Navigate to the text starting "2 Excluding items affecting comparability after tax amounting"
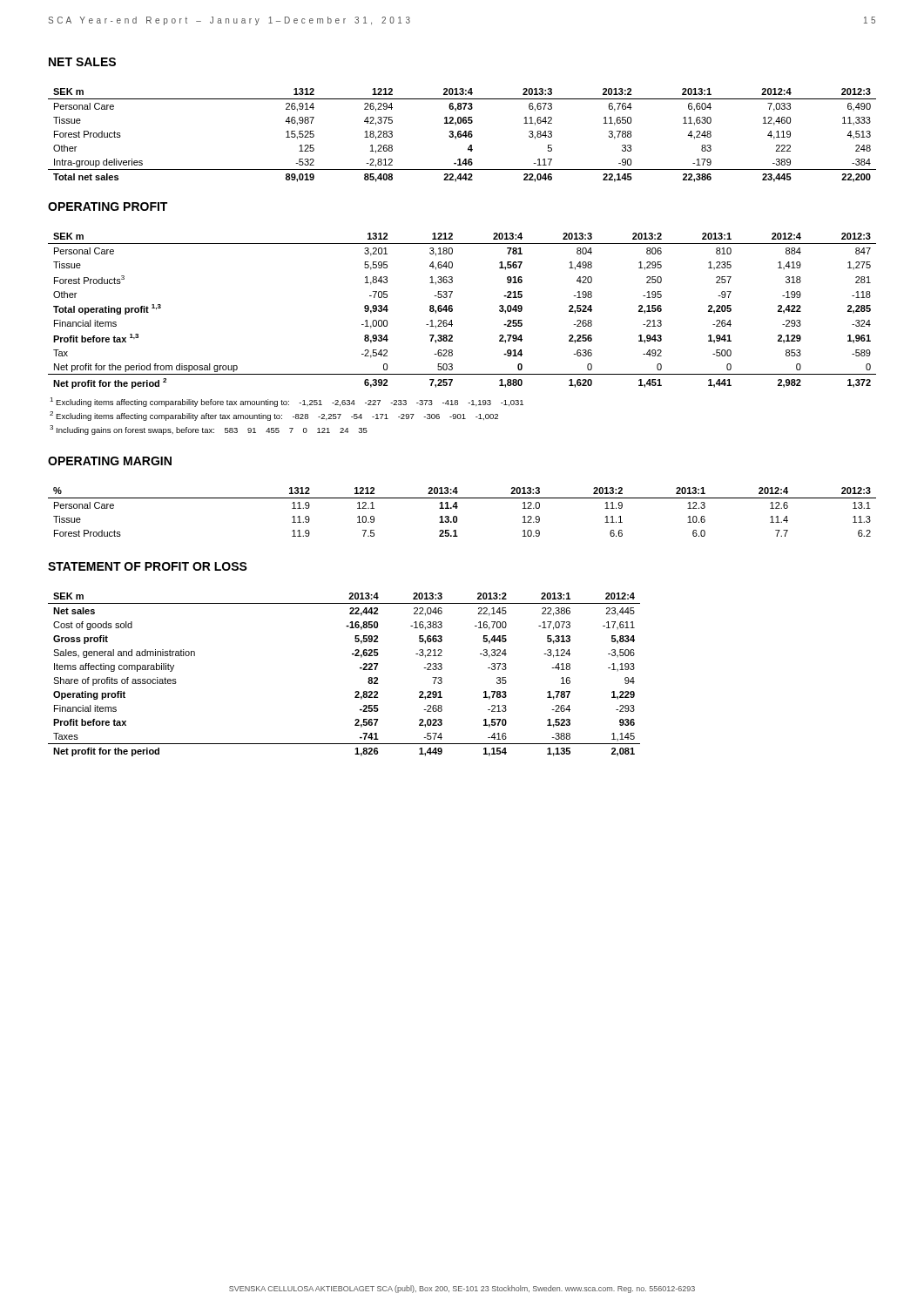Image resolution: width=924 pixels, height=1307 pixels. [x=274, y=415]
